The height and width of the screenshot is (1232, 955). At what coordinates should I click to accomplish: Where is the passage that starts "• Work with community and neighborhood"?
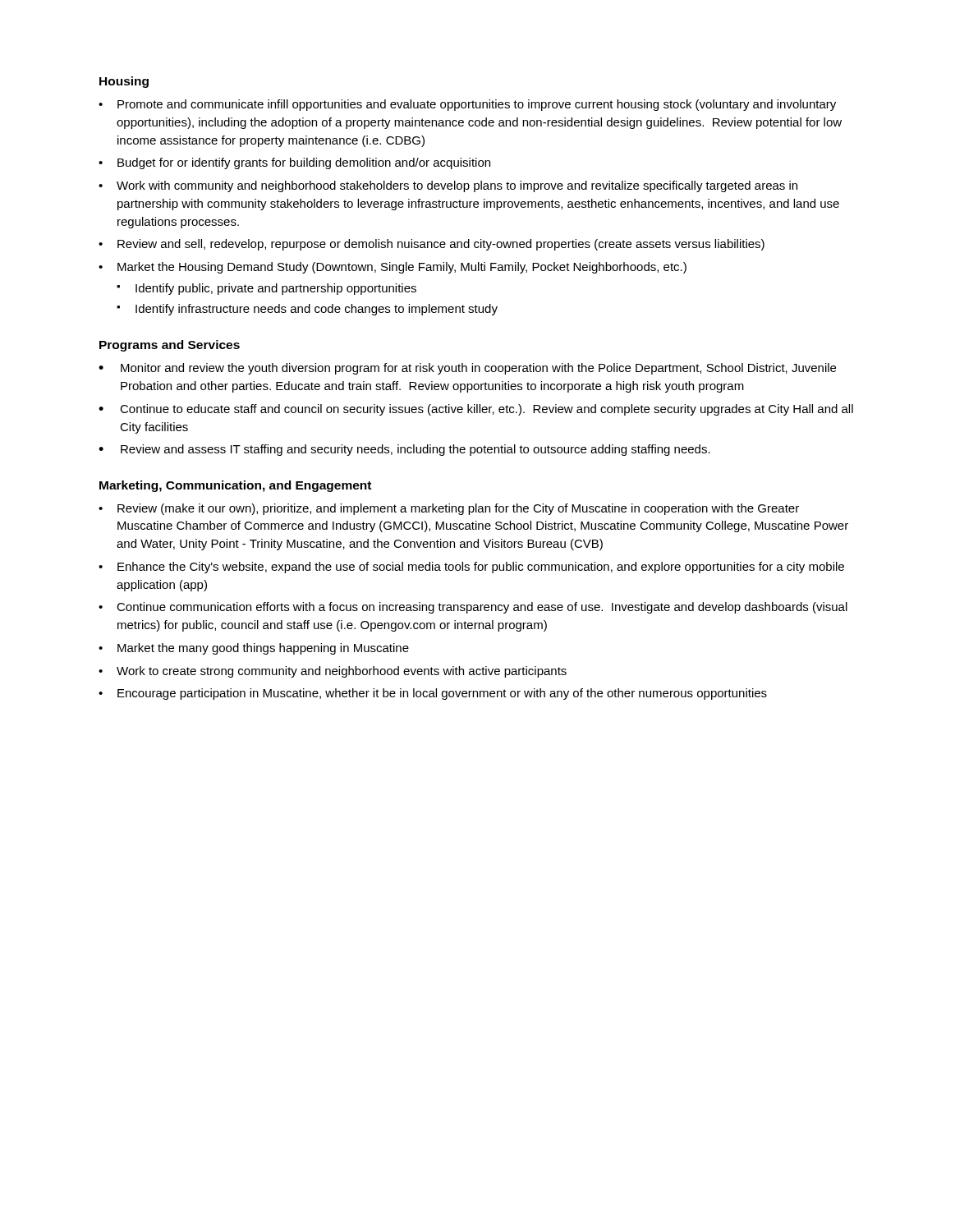point(478,203)
